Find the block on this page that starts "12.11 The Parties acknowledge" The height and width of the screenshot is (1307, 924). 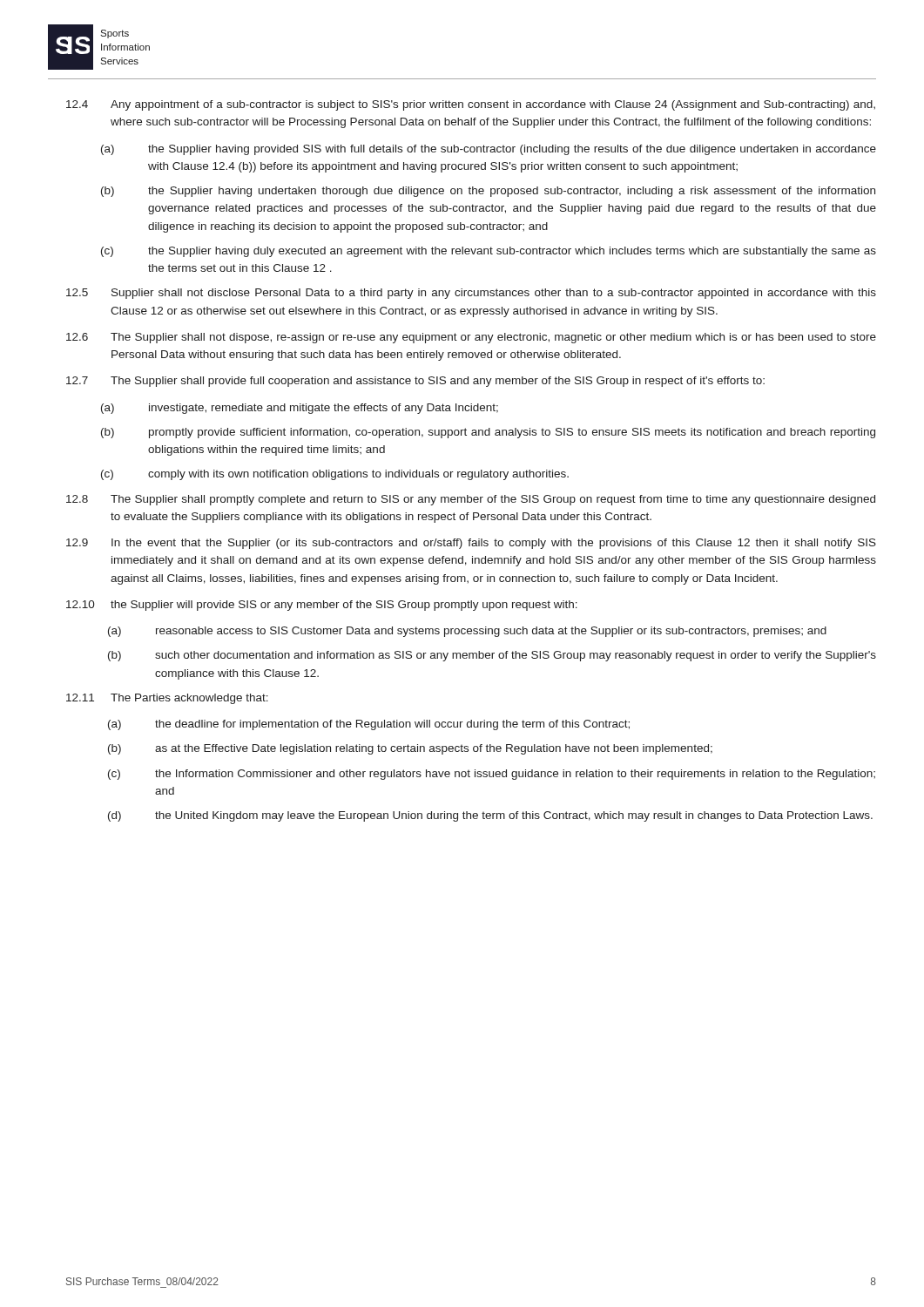point(167,699)
